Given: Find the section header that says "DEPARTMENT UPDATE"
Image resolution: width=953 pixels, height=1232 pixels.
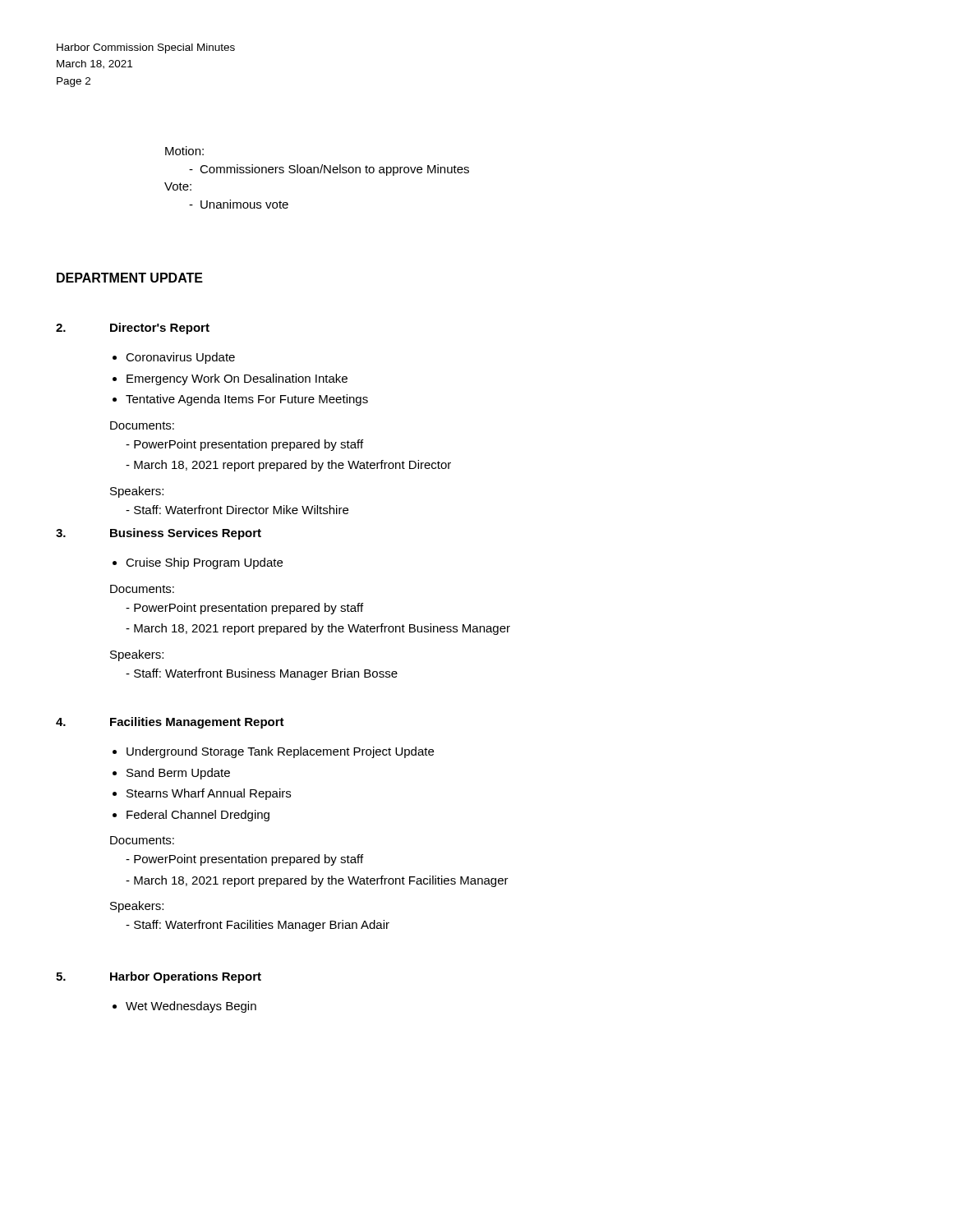Looking at the screenshot, I should coord(129,278).
